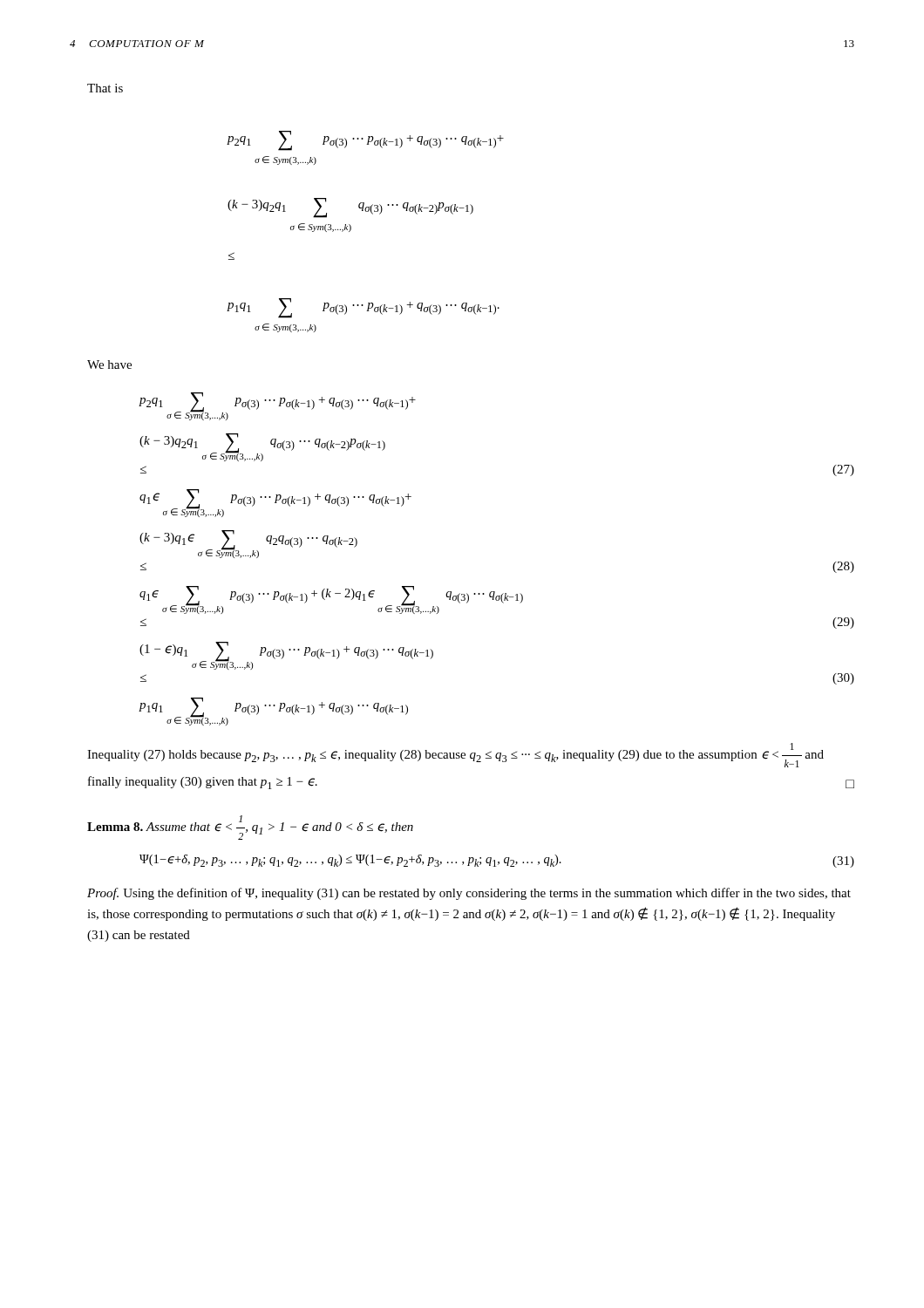
Task: Click where it says "We have"
Action: click(110, 365)
